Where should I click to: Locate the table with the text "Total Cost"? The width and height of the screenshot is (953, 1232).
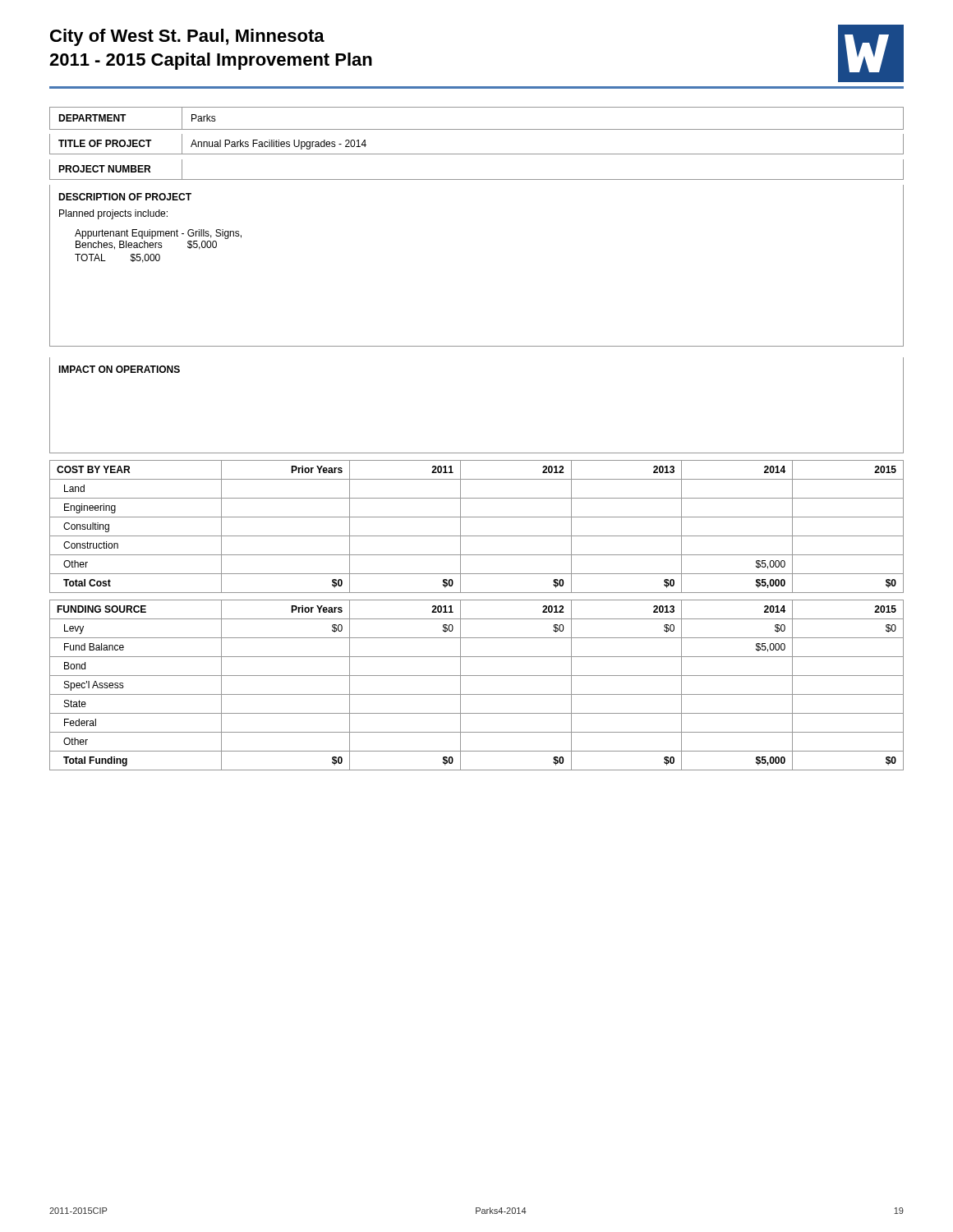[x=476, y=526]
